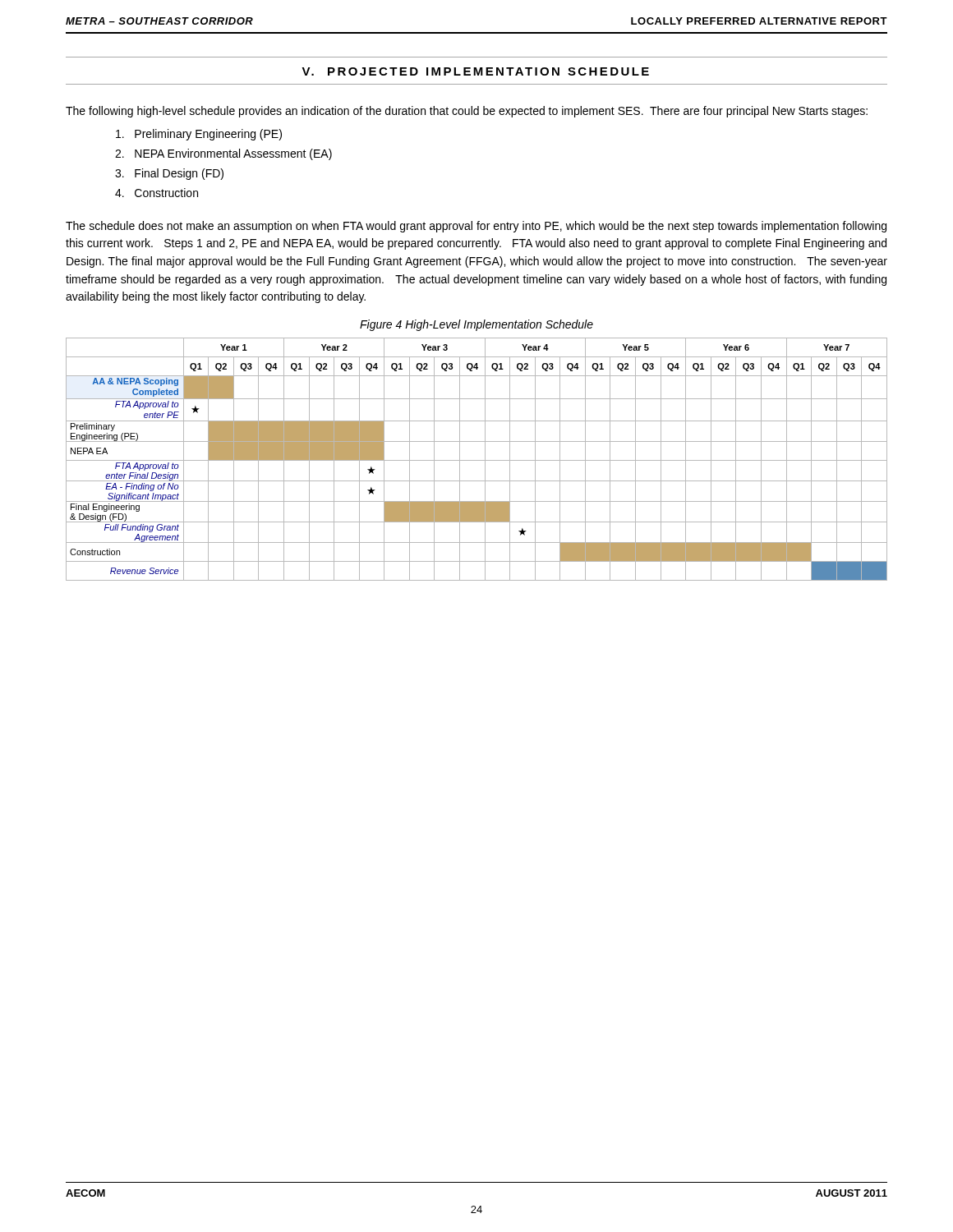
Task: Point to "Preliminary Engineering (PE)"
Action: point(199,134)
